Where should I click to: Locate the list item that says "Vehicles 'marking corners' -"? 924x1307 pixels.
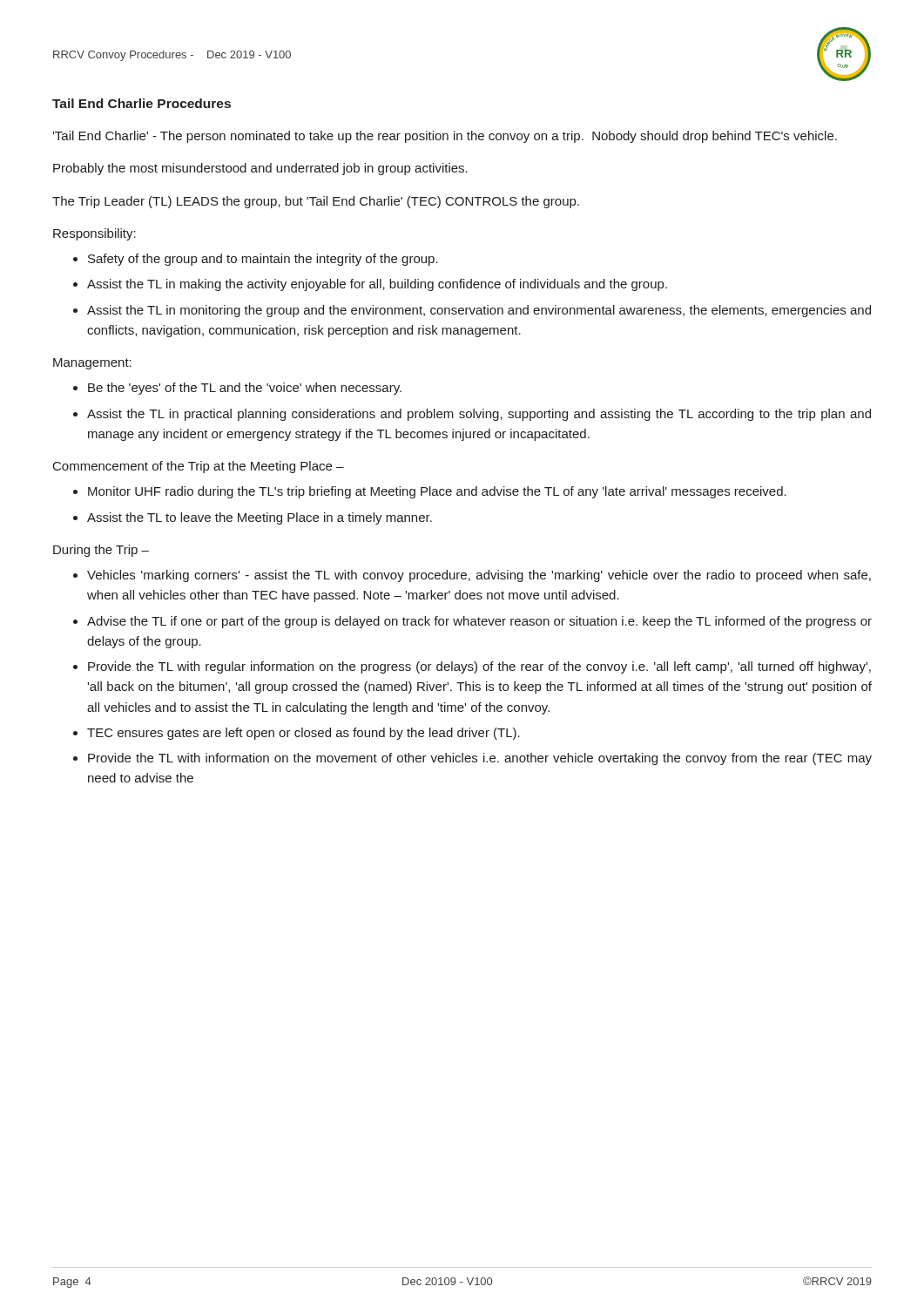pyautogui.click(x=479, y=585)
